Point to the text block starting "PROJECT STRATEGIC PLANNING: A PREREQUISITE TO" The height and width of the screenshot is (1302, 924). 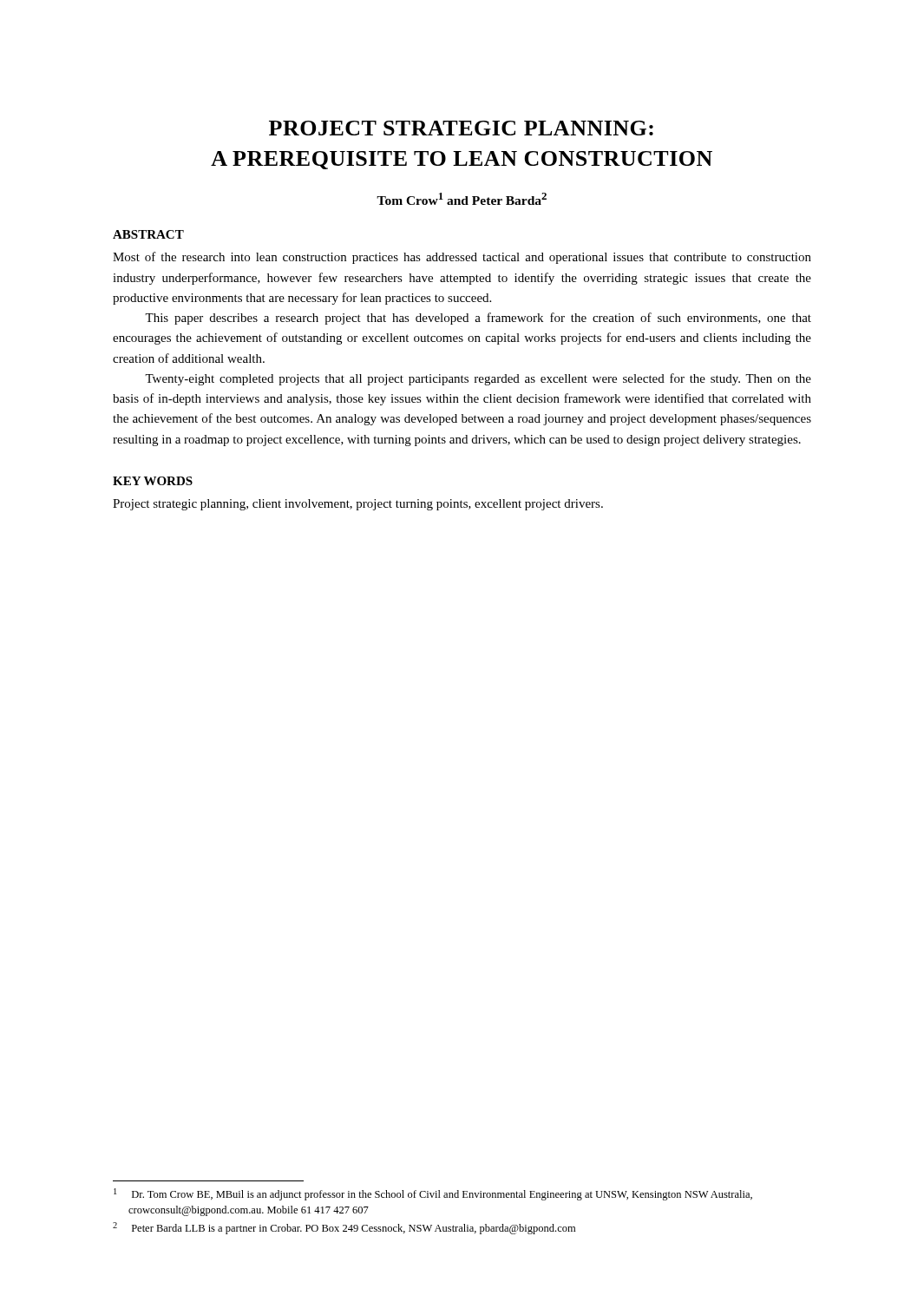[x=462, y=143]
